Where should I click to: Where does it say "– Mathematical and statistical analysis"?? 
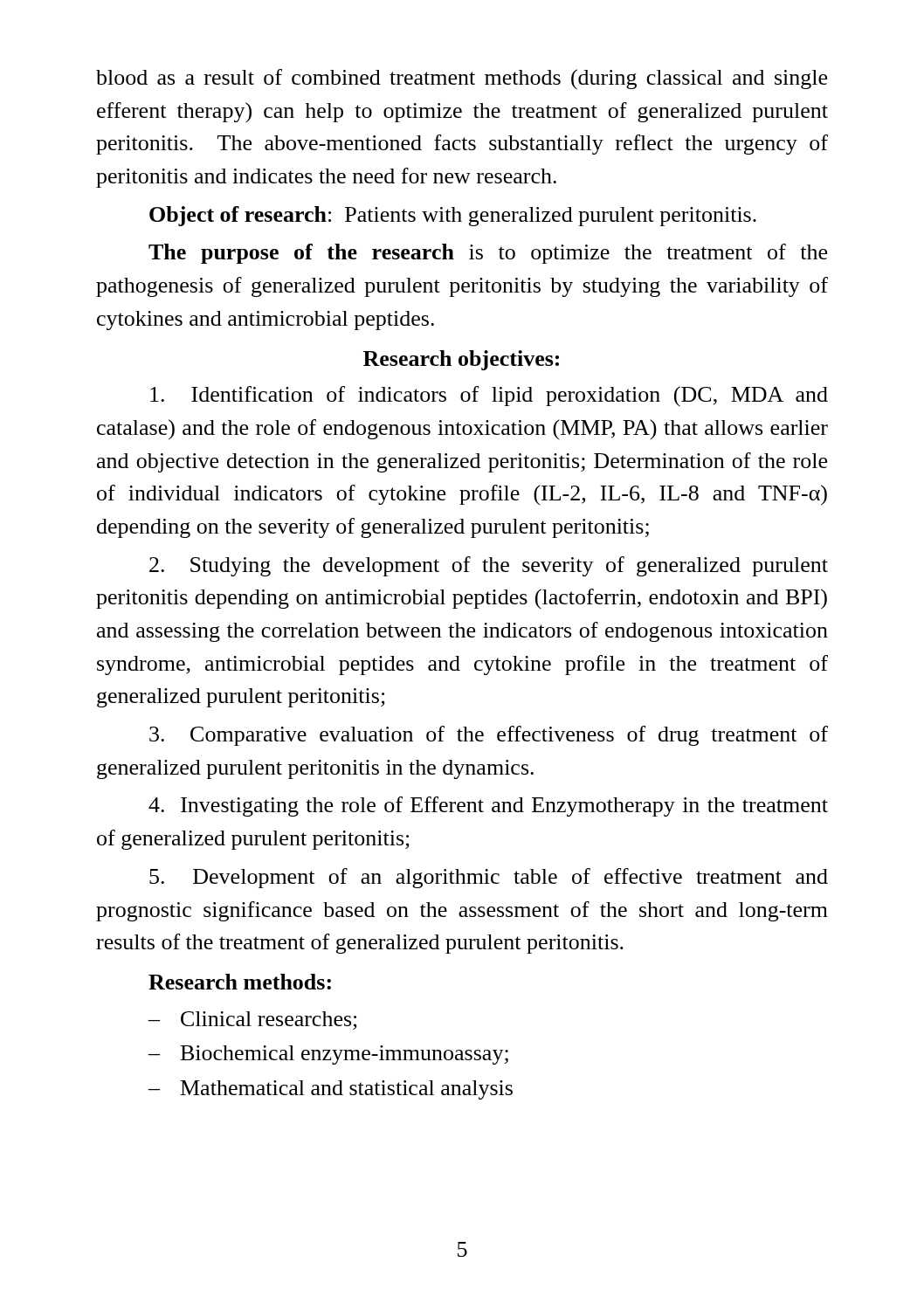(462, 1088)
